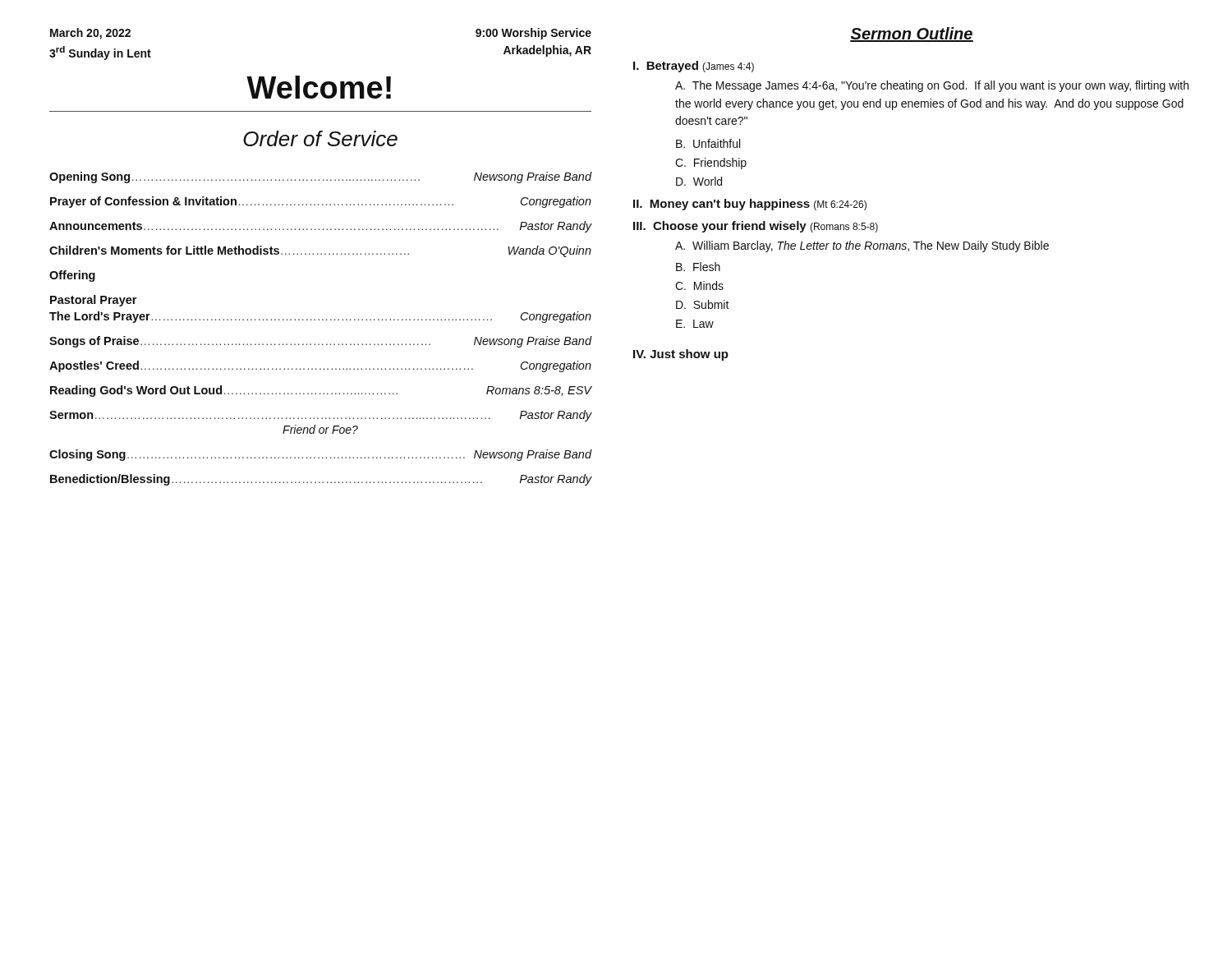Image resolution: width=1232 pixels, height=953 pixels.
Task: Click on the list item that reads "II. Money can't buy happiness (Mt 6:24-26)"
Action: point(750,203)
